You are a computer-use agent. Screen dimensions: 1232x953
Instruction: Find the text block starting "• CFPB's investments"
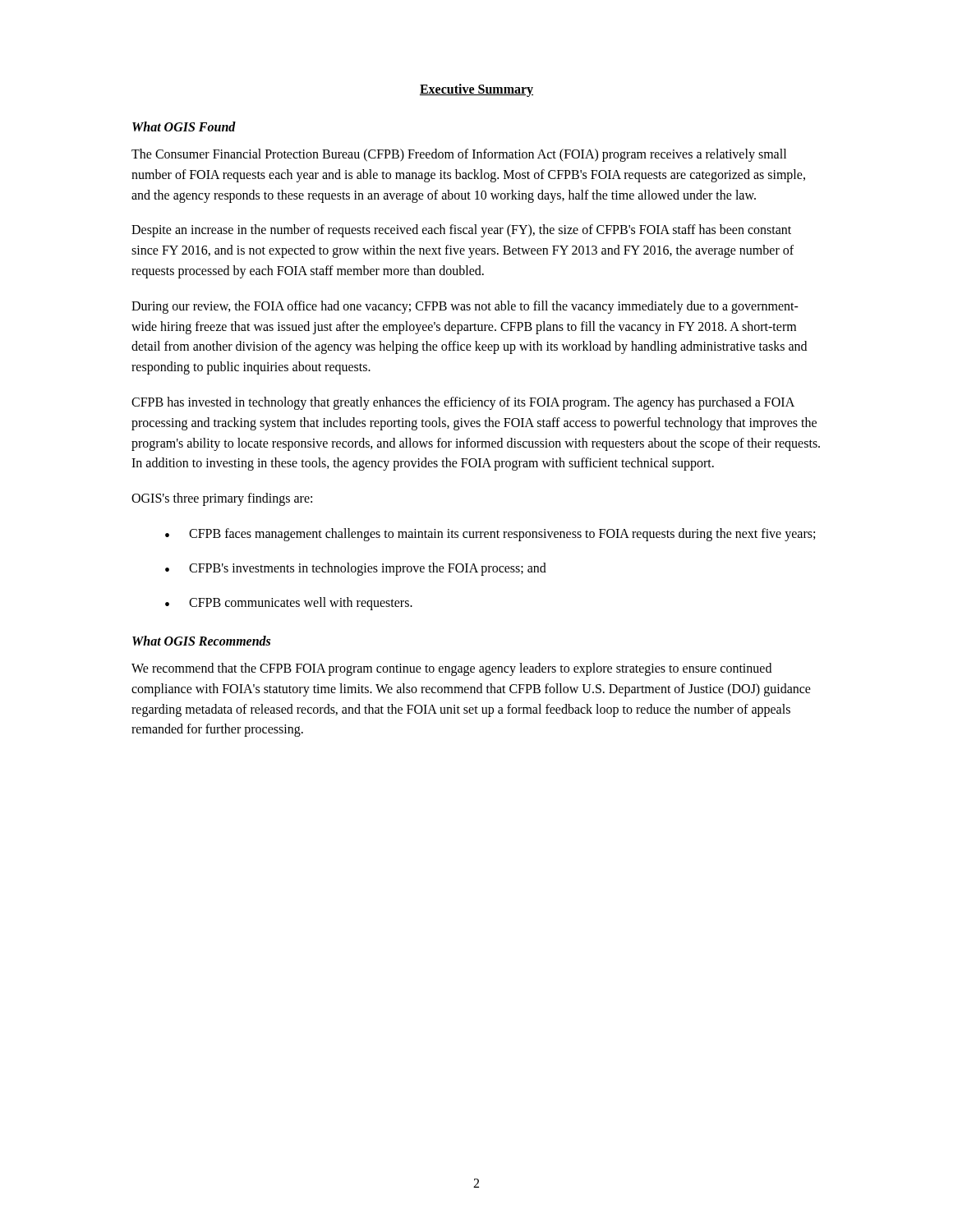click(x=355, y=570)
